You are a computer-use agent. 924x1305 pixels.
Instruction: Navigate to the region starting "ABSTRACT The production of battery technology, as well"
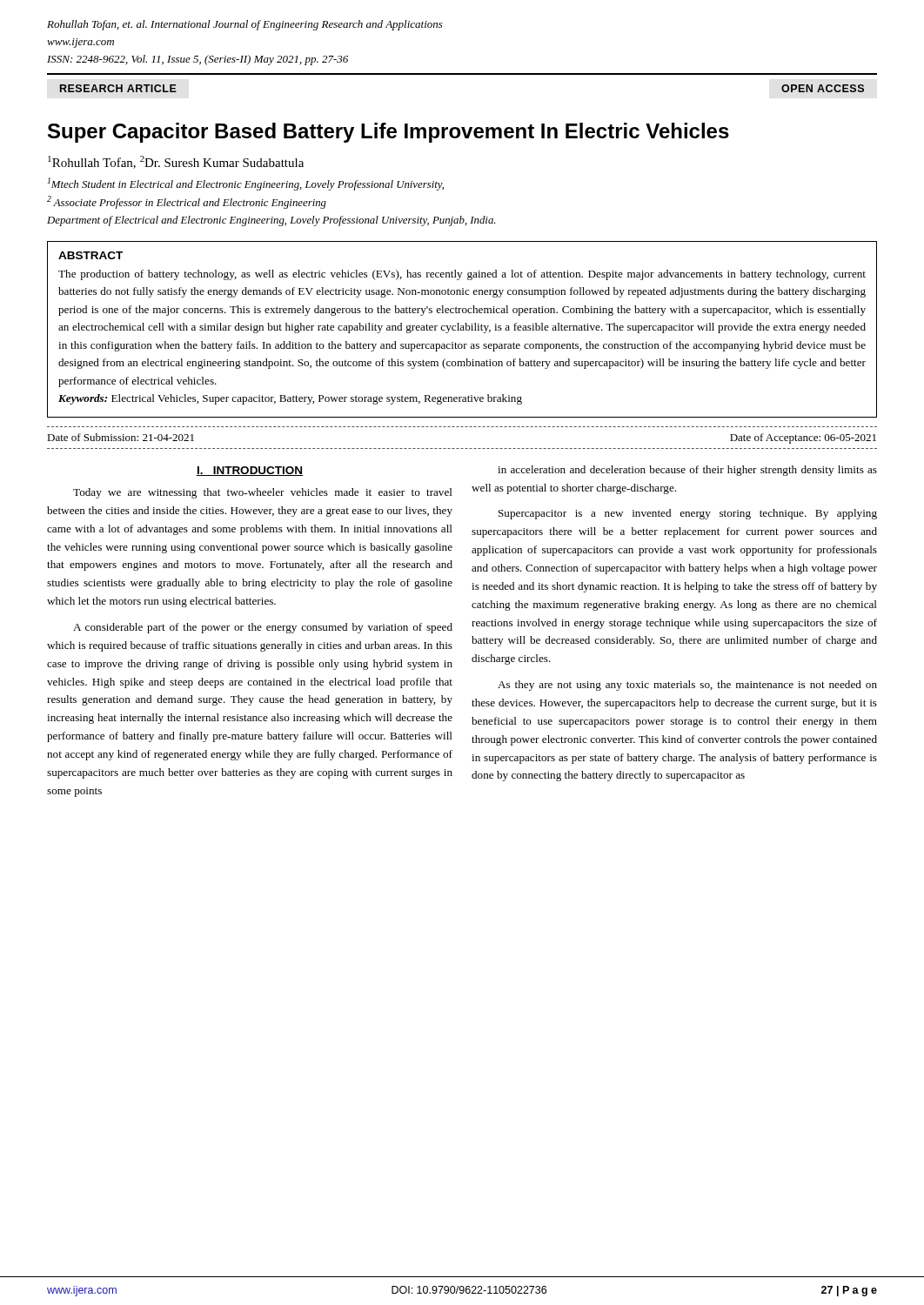(462, 328)
